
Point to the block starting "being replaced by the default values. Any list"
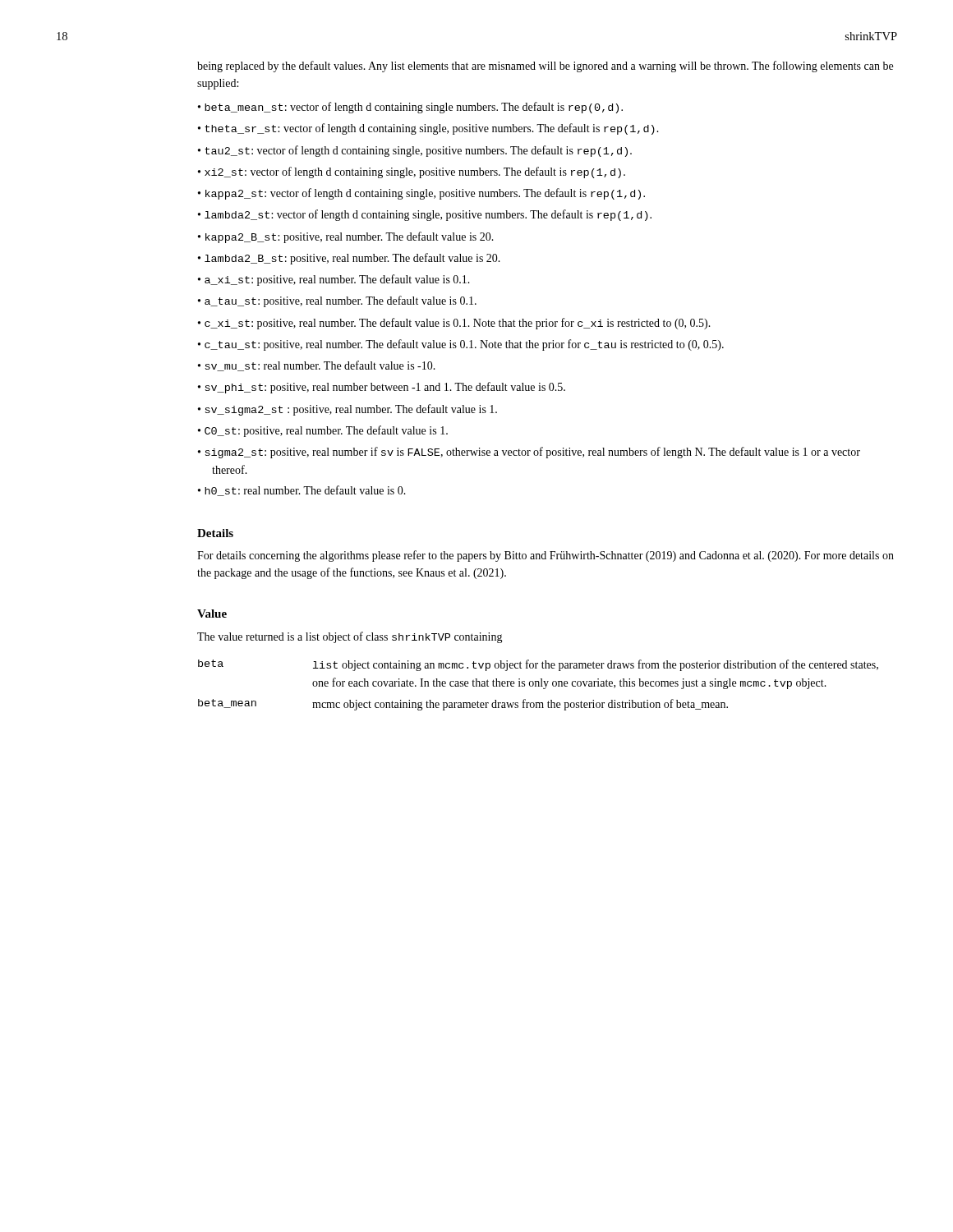click(545, 75)
